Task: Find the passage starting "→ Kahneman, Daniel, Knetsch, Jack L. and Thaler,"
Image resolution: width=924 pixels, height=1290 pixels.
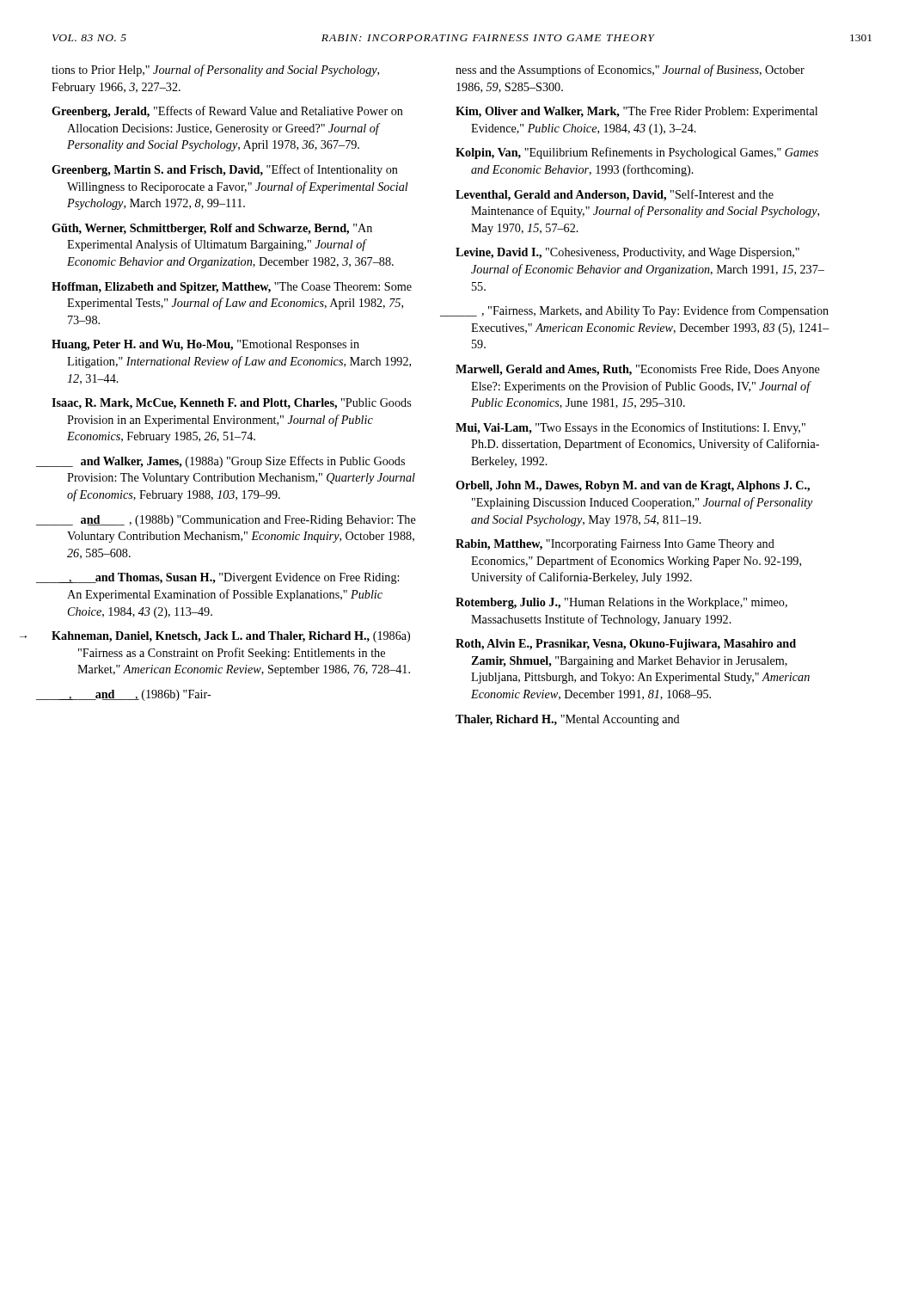Action: coord(231,653)
